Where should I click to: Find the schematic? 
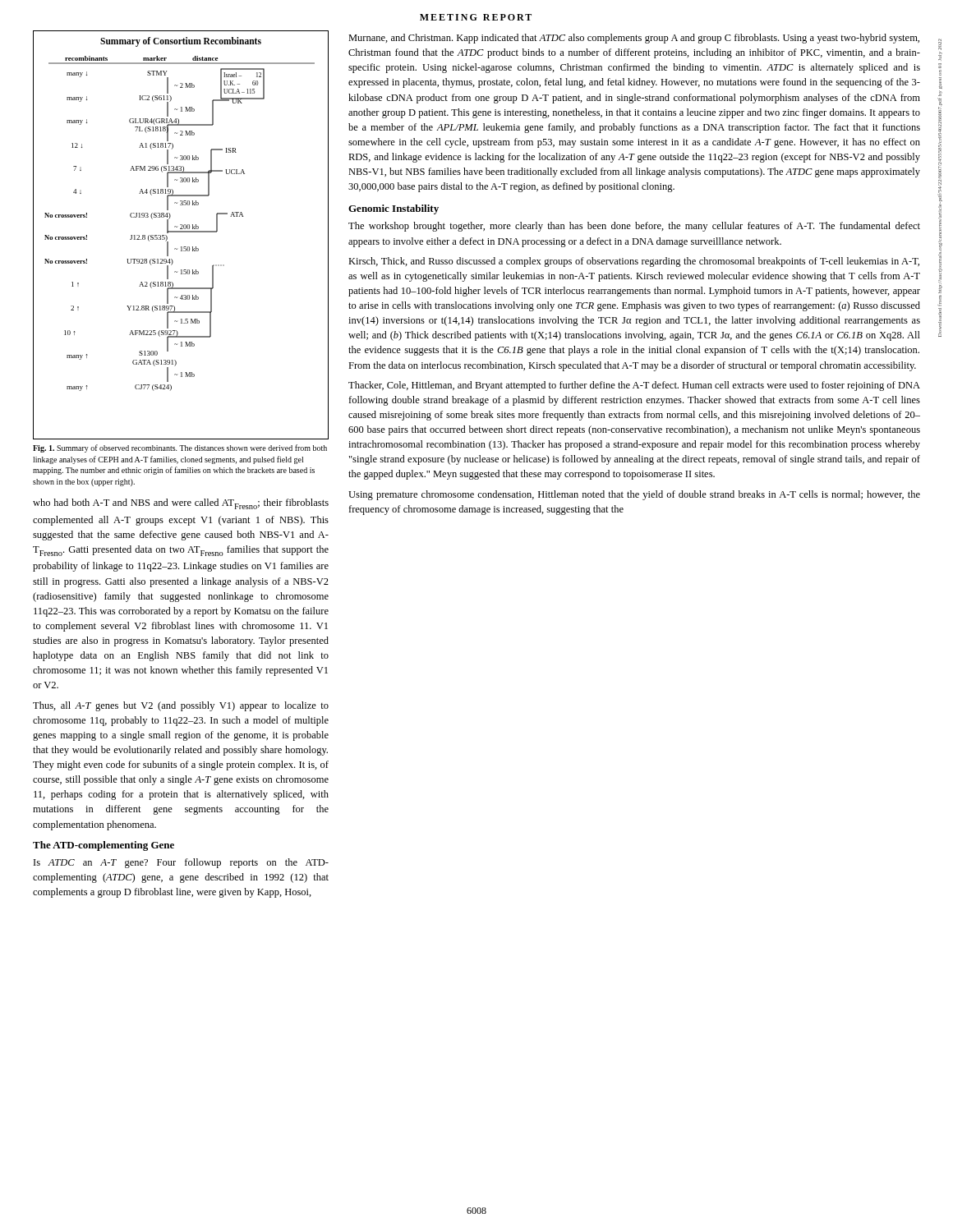(181, 235)
